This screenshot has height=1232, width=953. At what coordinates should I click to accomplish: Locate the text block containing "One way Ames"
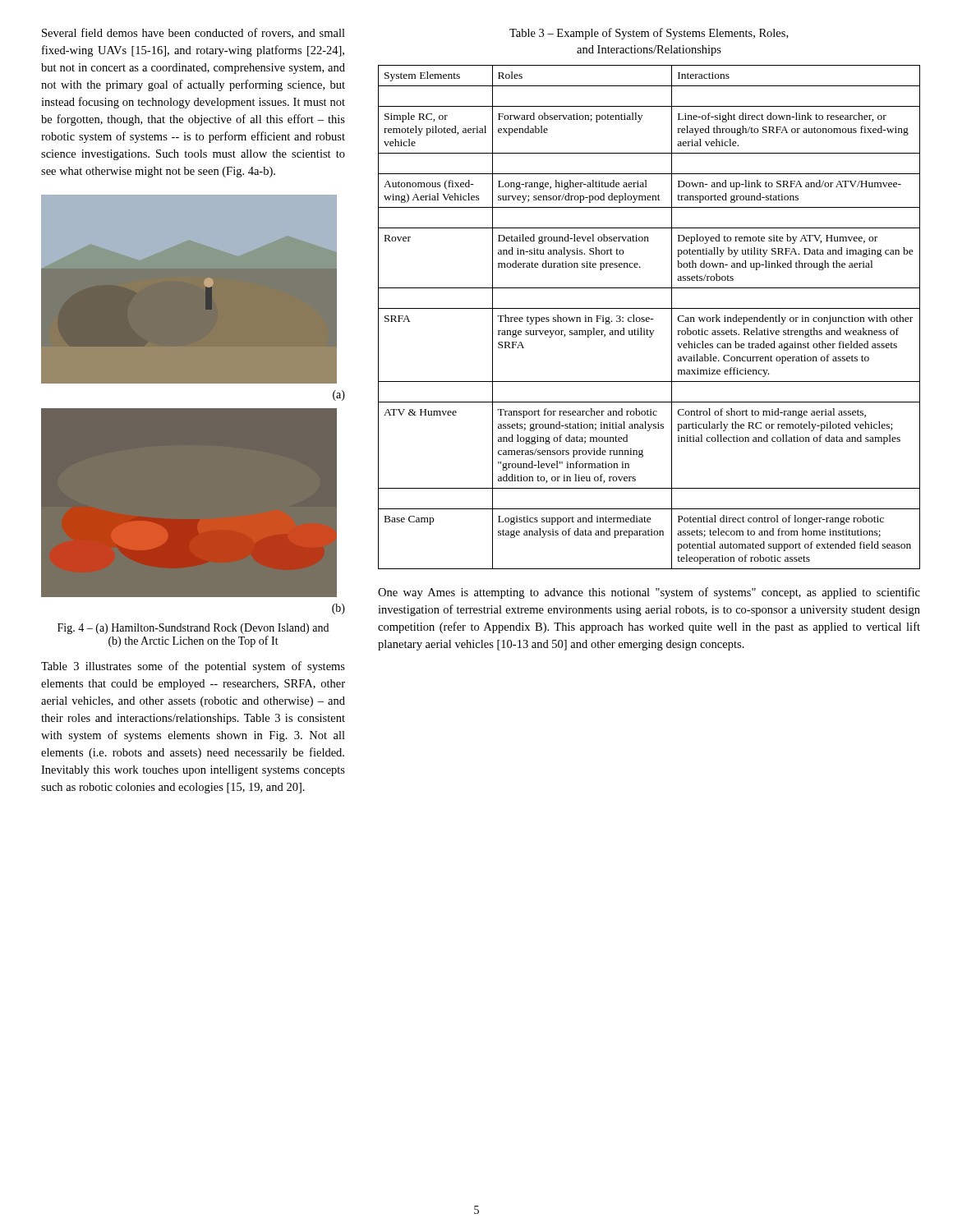[x=649, y=618]
